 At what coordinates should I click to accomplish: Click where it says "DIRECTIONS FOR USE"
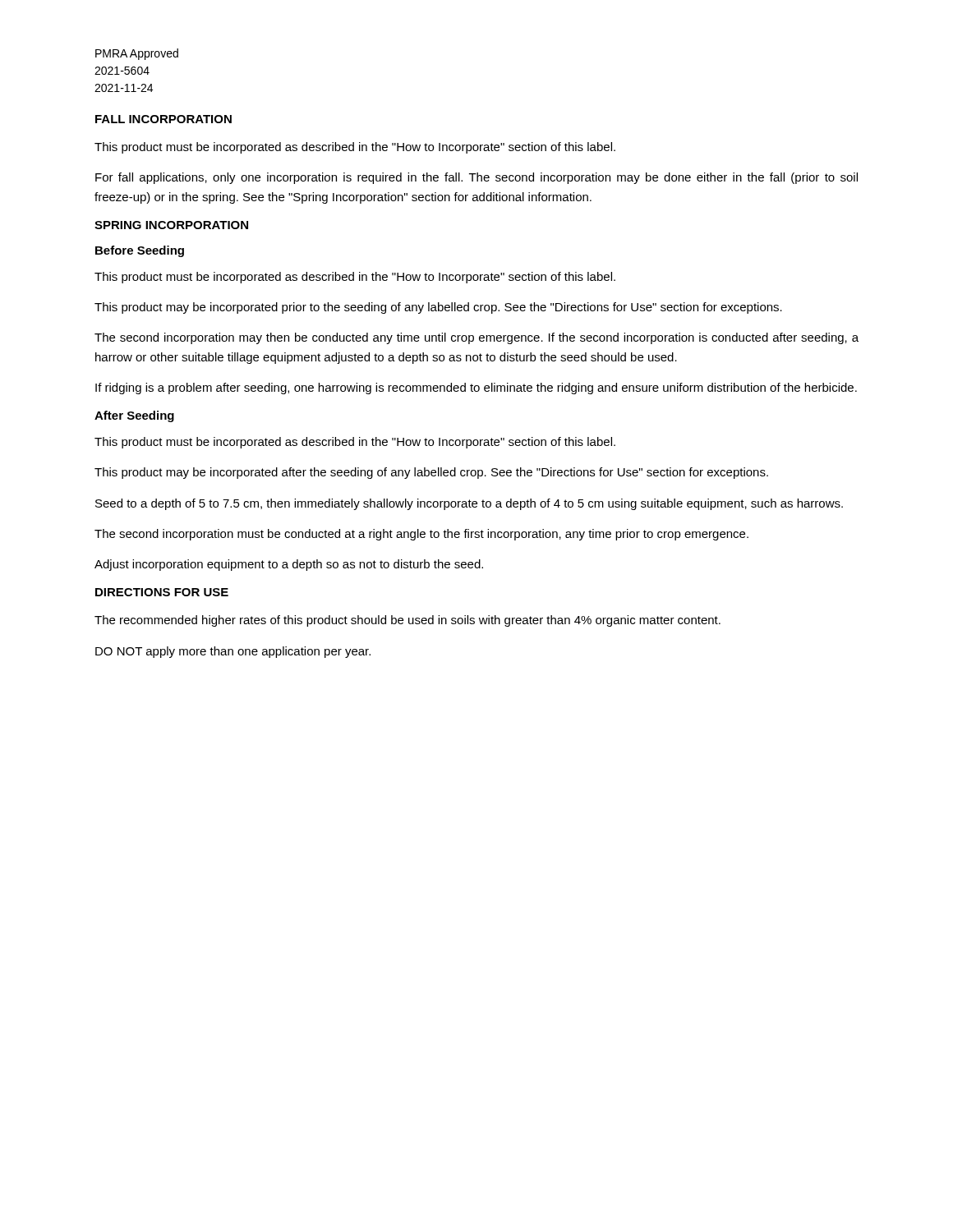(x=162, y=592)
